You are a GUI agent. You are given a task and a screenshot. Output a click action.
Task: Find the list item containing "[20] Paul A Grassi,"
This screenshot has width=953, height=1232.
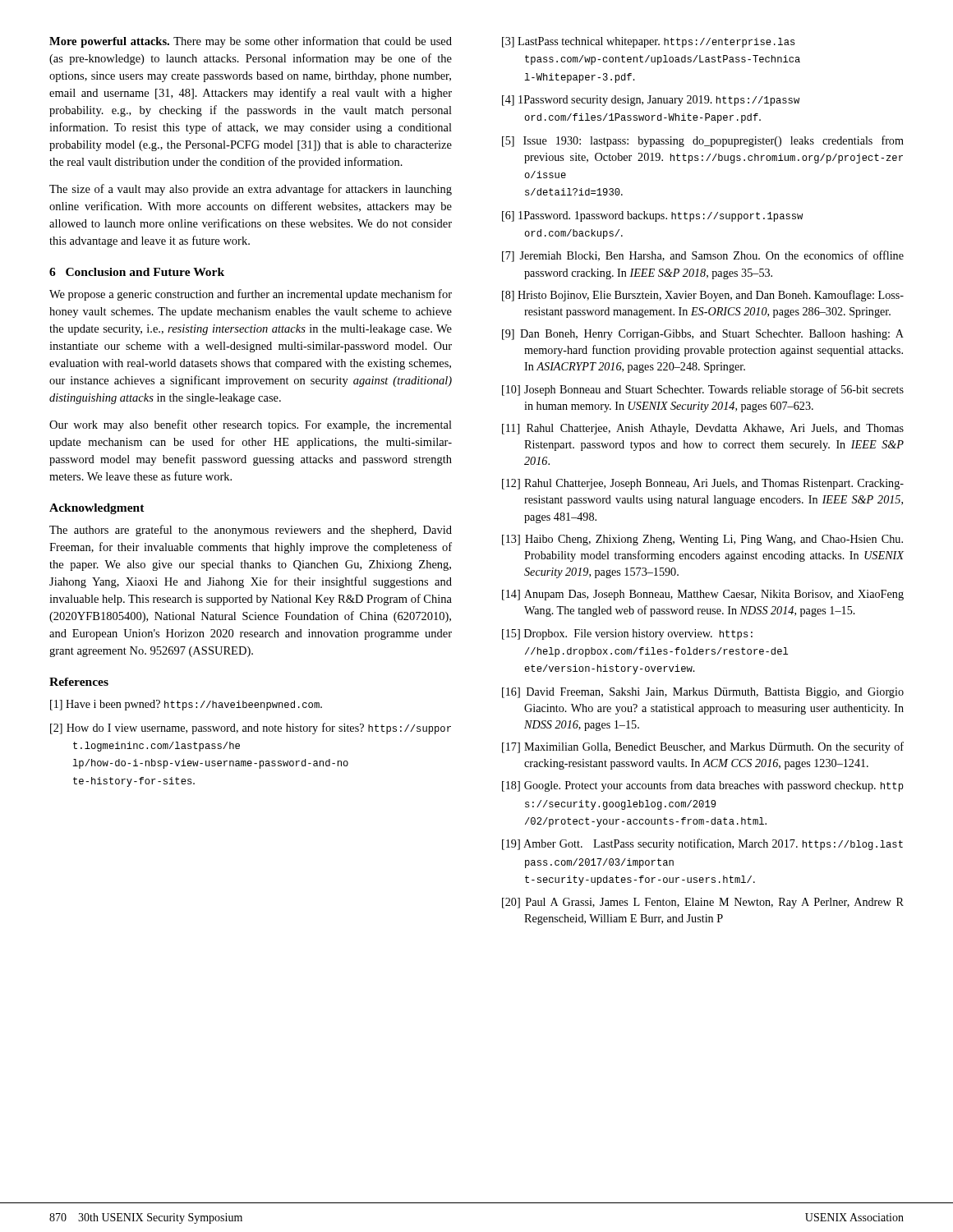[702, 910]
